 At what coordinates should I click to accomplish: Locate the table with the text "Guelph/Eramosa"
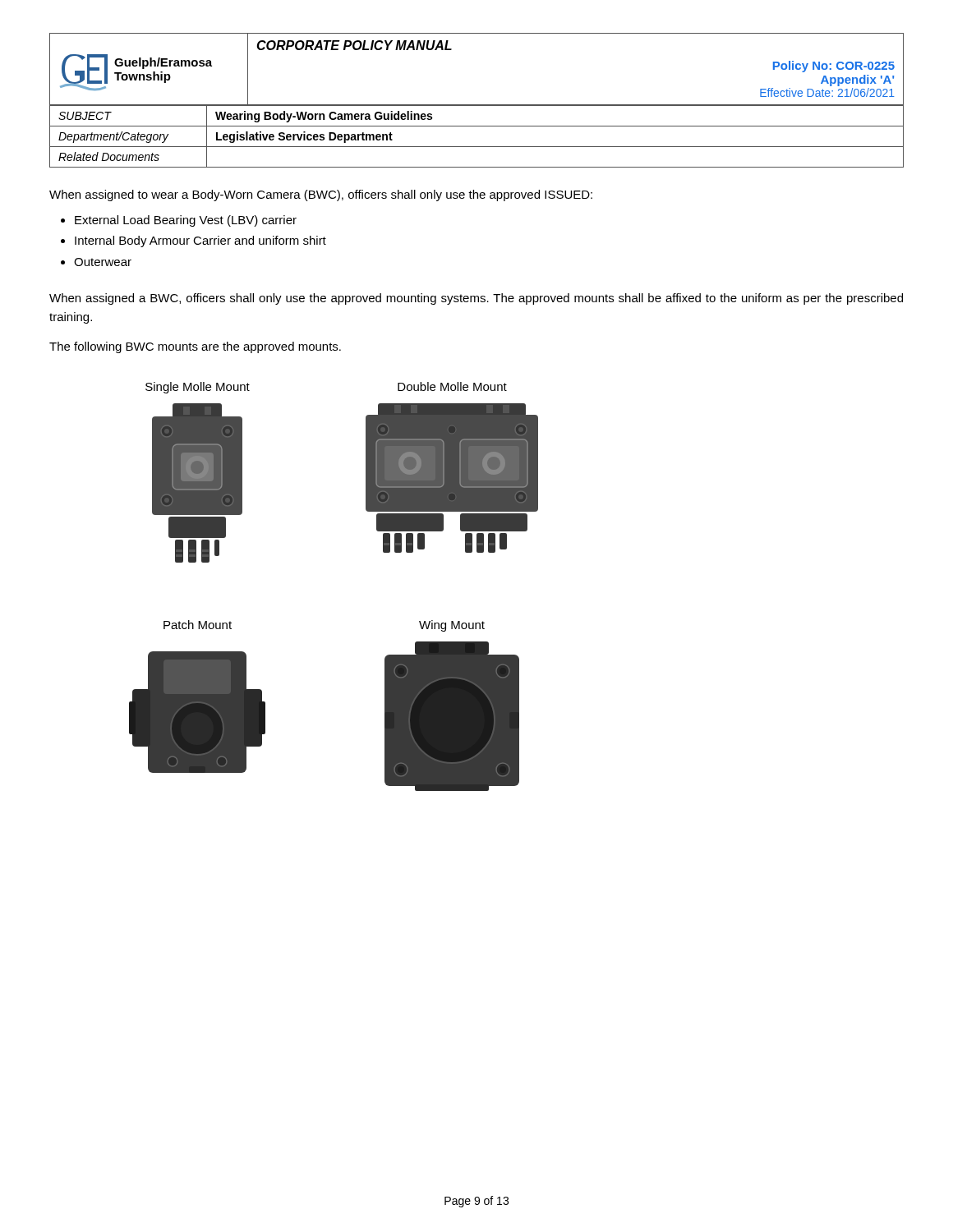(476, 100)
